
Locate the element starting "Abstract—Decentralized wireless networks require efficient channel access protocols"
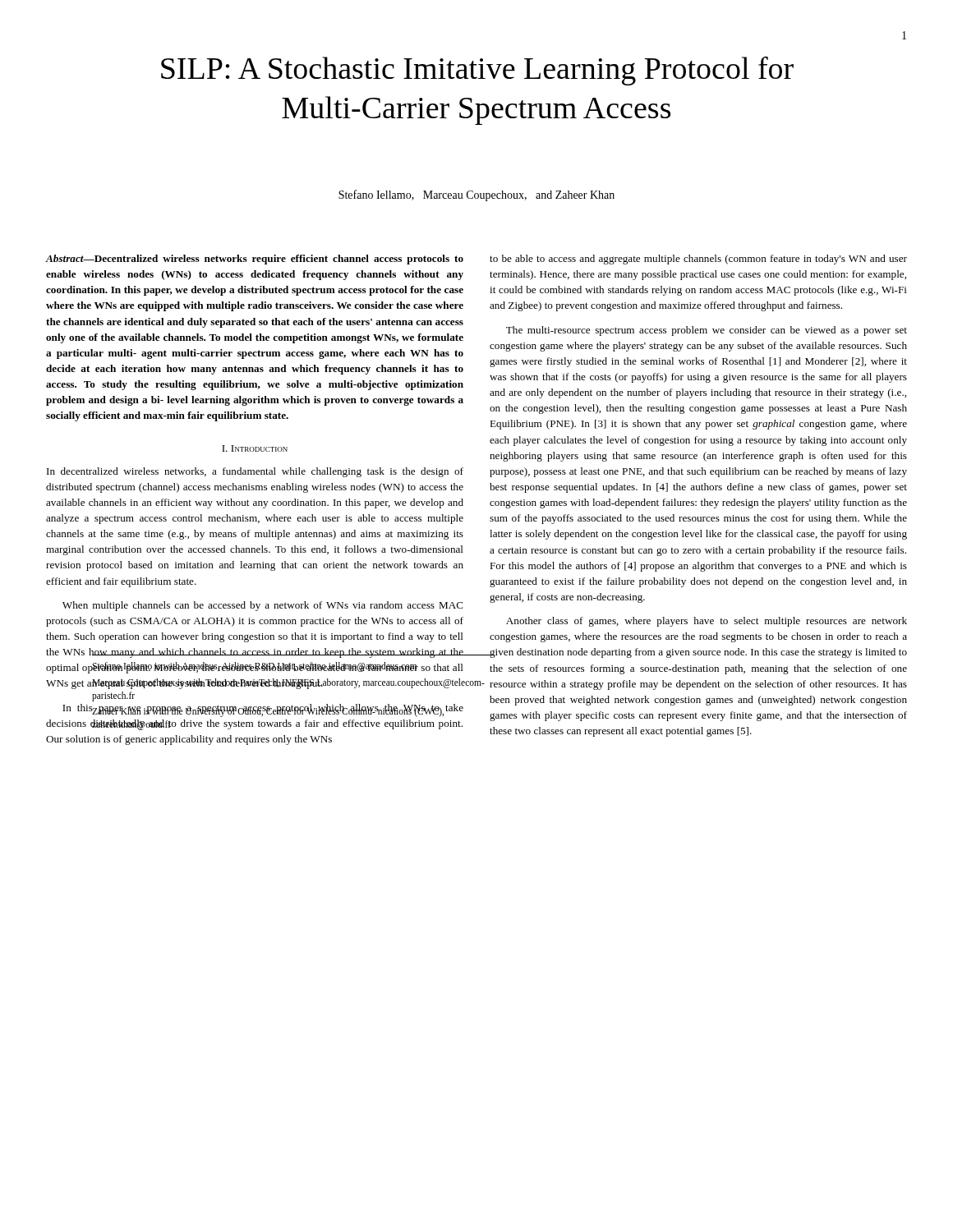pos(255,337)
